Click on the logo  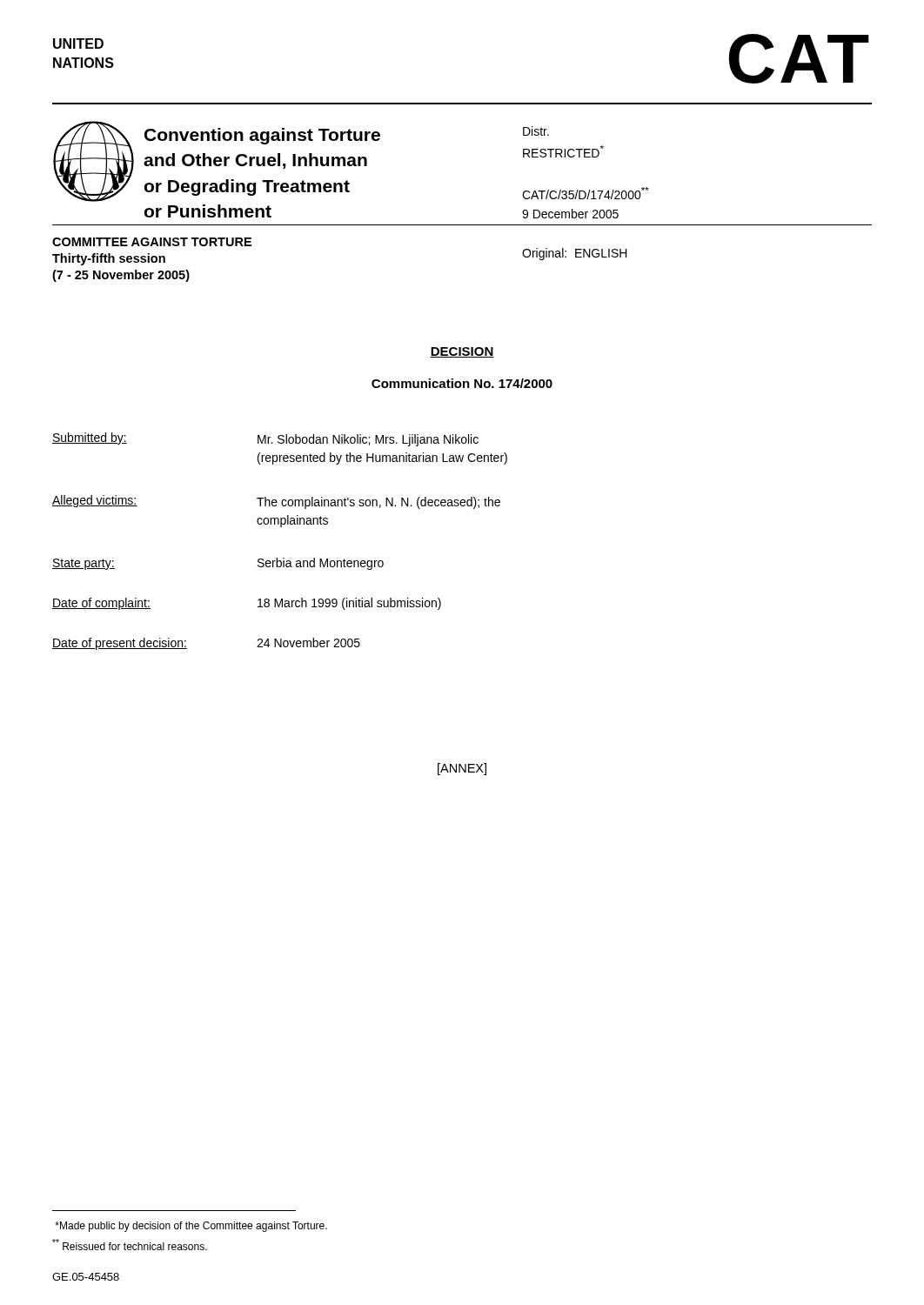coord(94,161)
